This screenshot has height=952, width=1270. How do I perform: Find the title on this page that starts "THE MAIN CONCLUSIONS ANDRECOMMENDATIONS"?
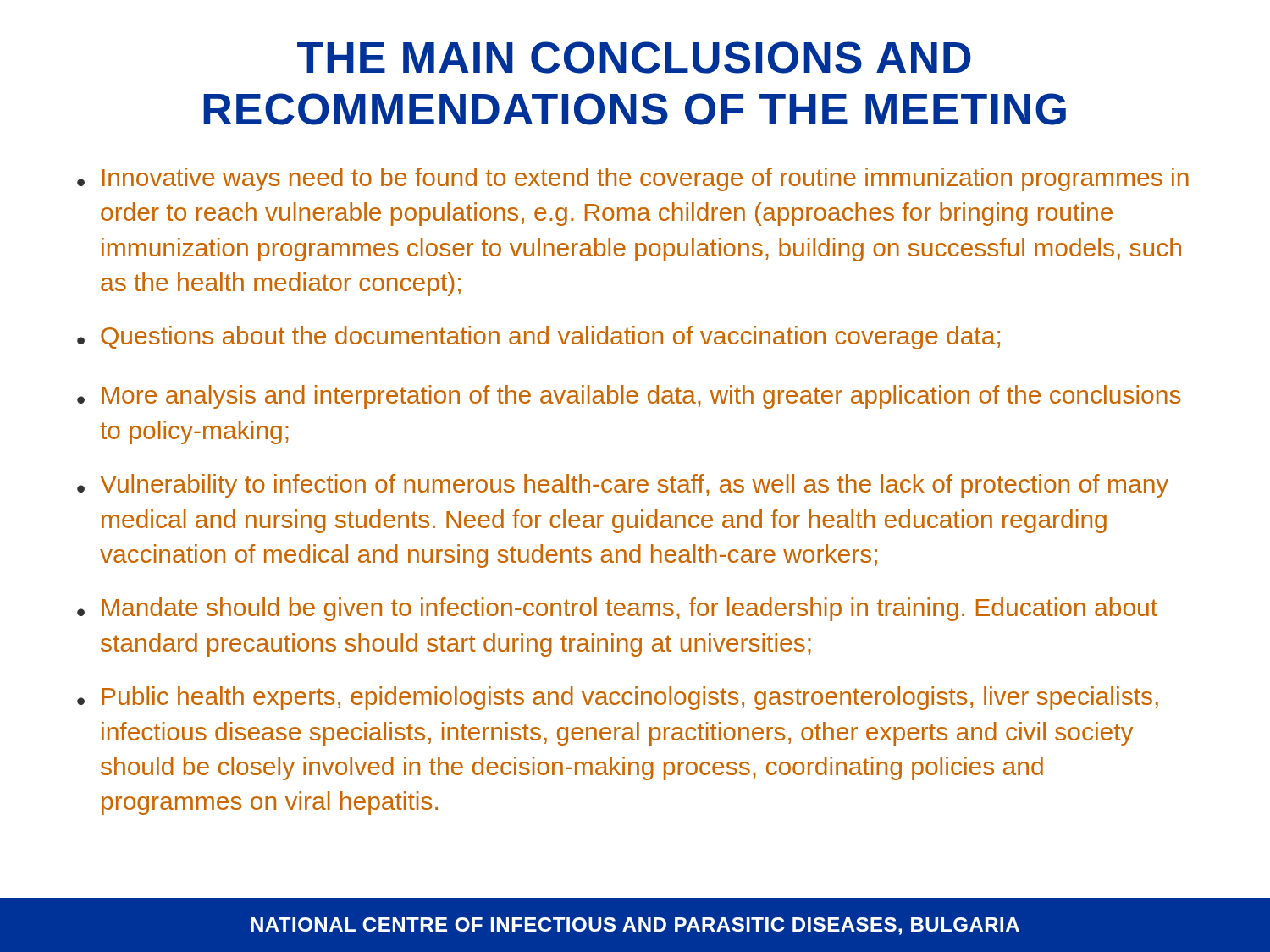[635, 84]
